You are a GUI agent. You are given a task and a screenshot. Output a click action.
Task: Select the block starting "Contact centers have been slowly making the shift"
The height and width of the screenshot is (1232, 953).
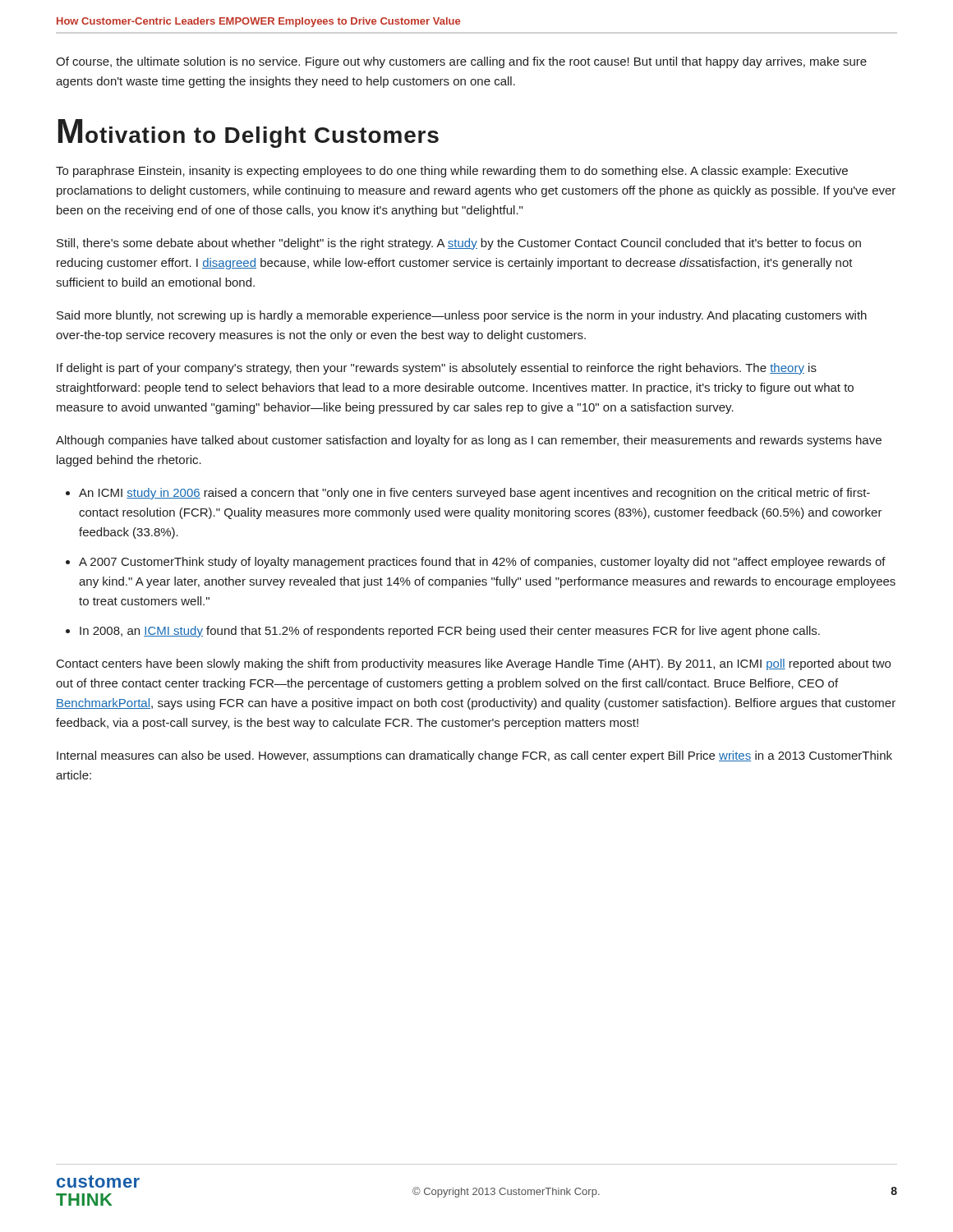pyautogui.click(x=476, y=693)
